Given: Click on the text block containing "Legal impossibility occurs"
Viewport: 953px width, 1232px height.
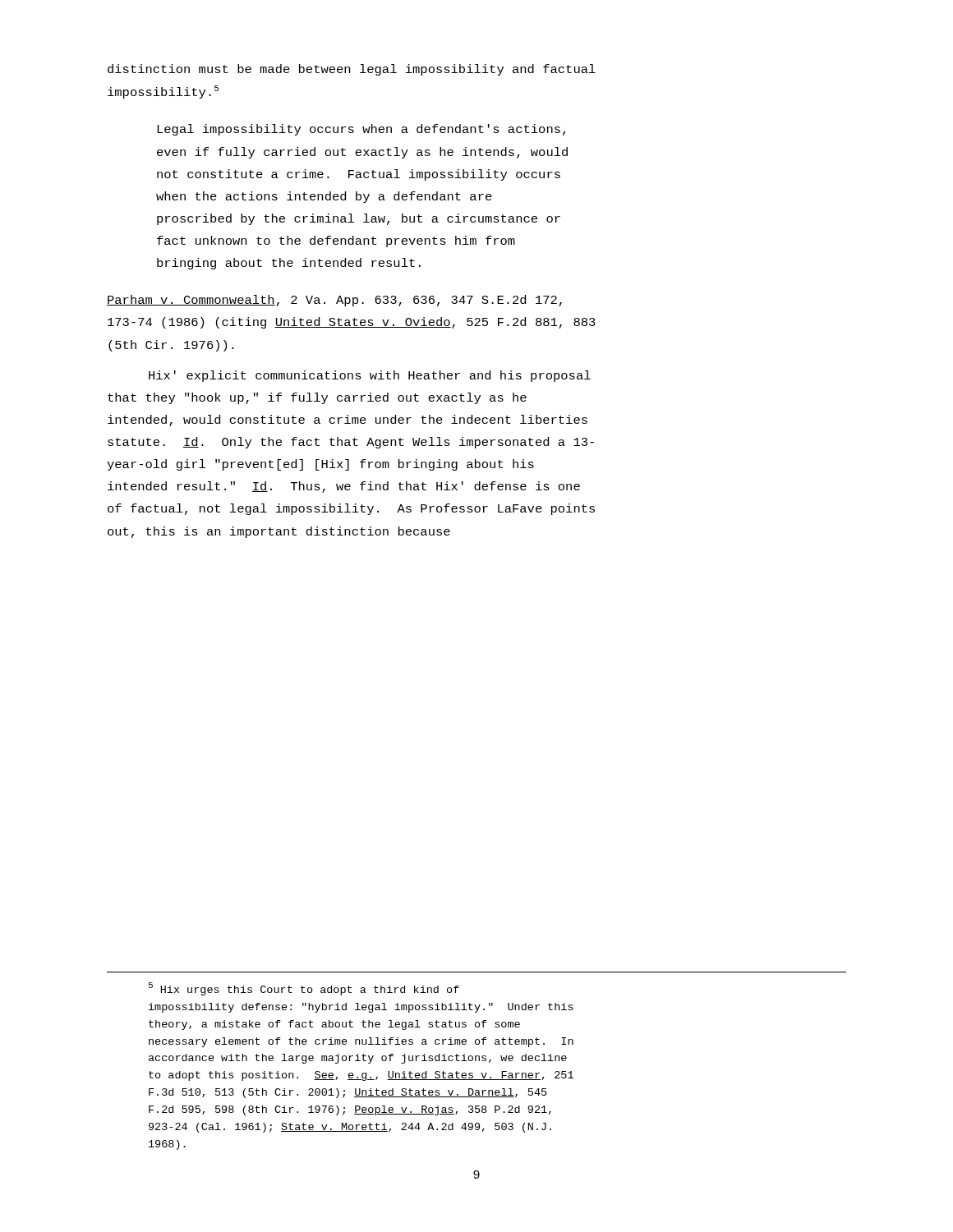Looking at the screenshot, I should pos(362,197).
